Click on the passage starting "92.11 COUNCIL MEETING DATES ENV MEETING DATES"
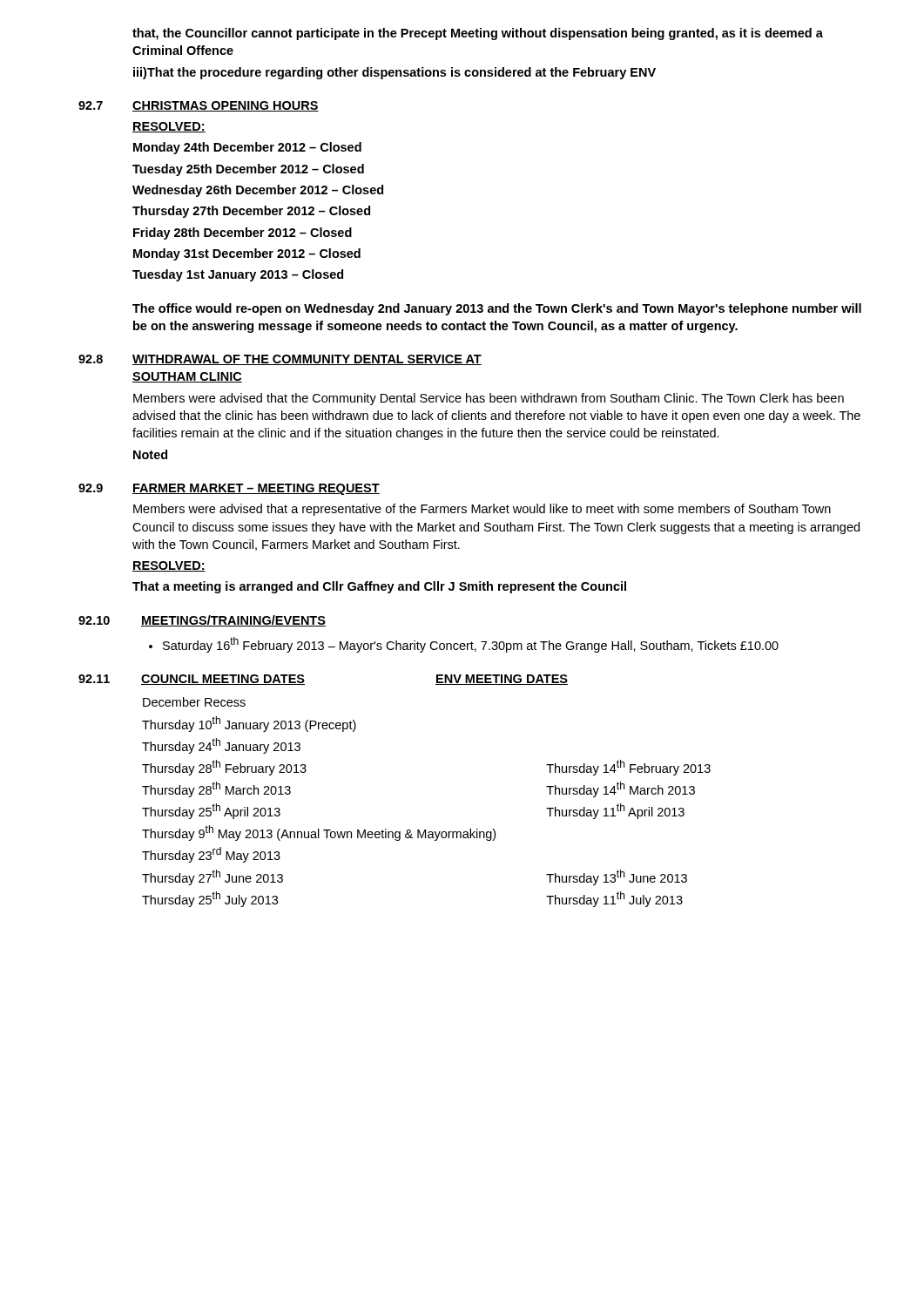 coord(477,679)
